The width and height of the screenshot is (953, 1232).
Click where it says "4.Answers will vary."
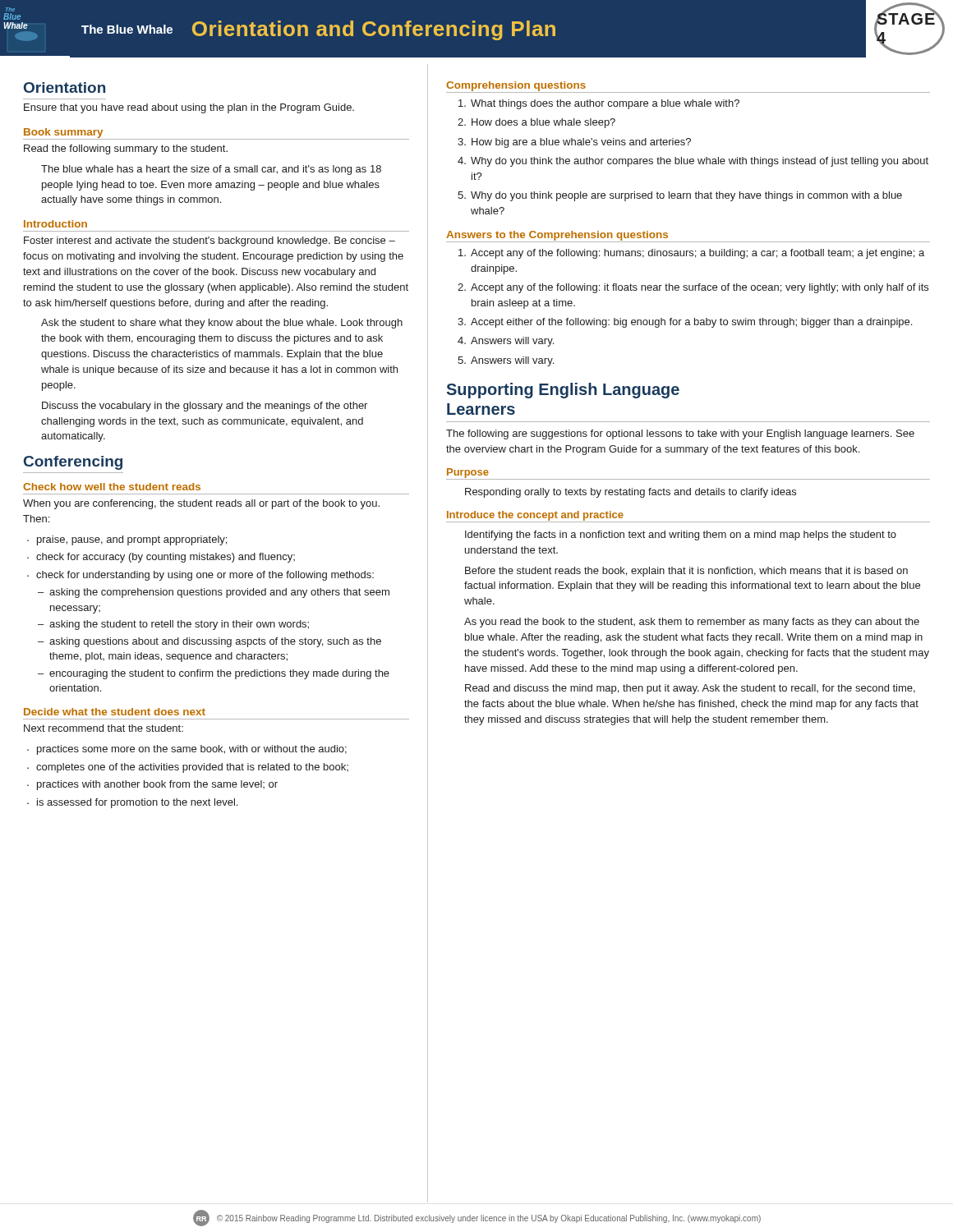pos(506,341)
